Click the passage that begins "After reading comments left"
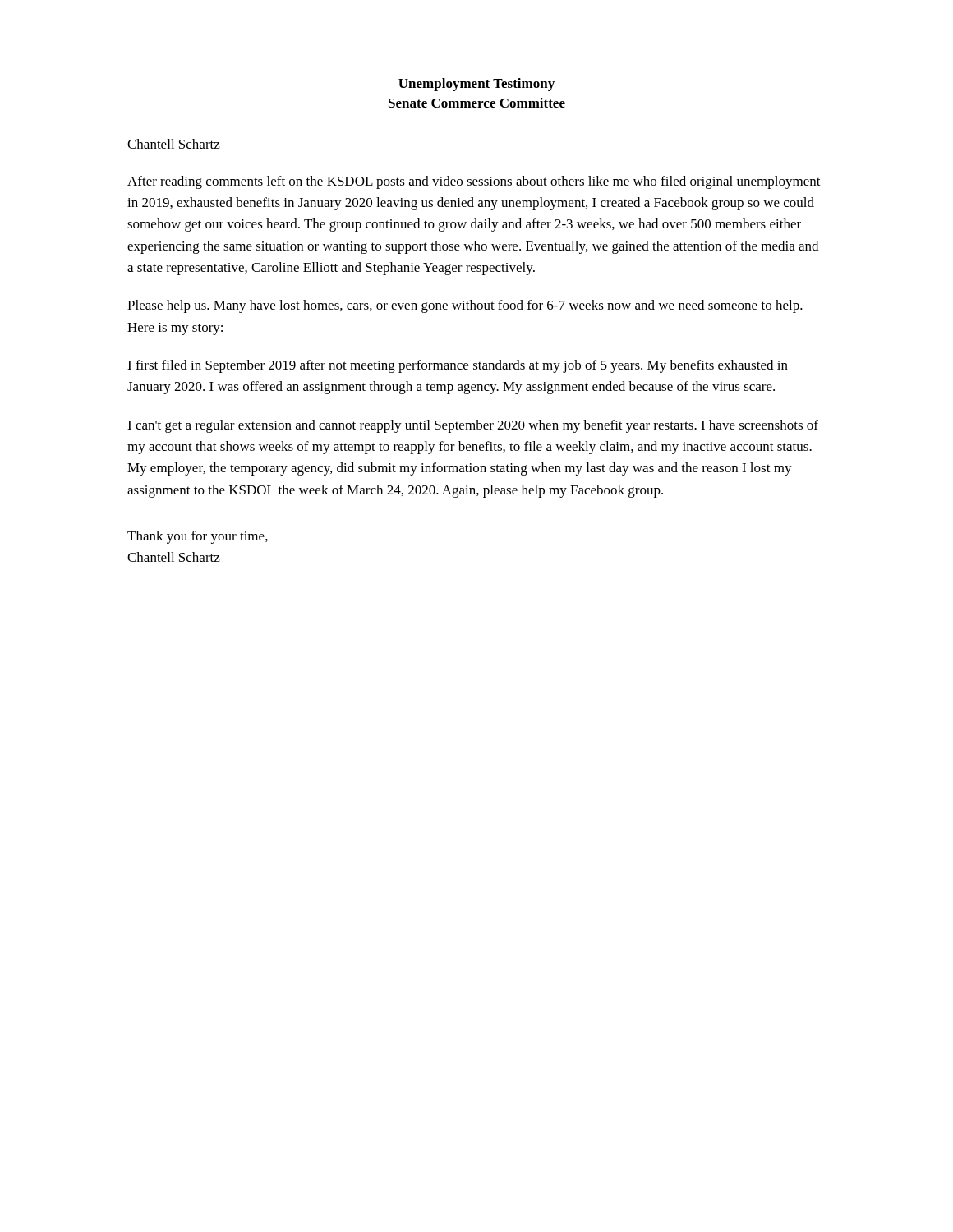The width and height of the screenshot is (953, 1232). point(474,224)
